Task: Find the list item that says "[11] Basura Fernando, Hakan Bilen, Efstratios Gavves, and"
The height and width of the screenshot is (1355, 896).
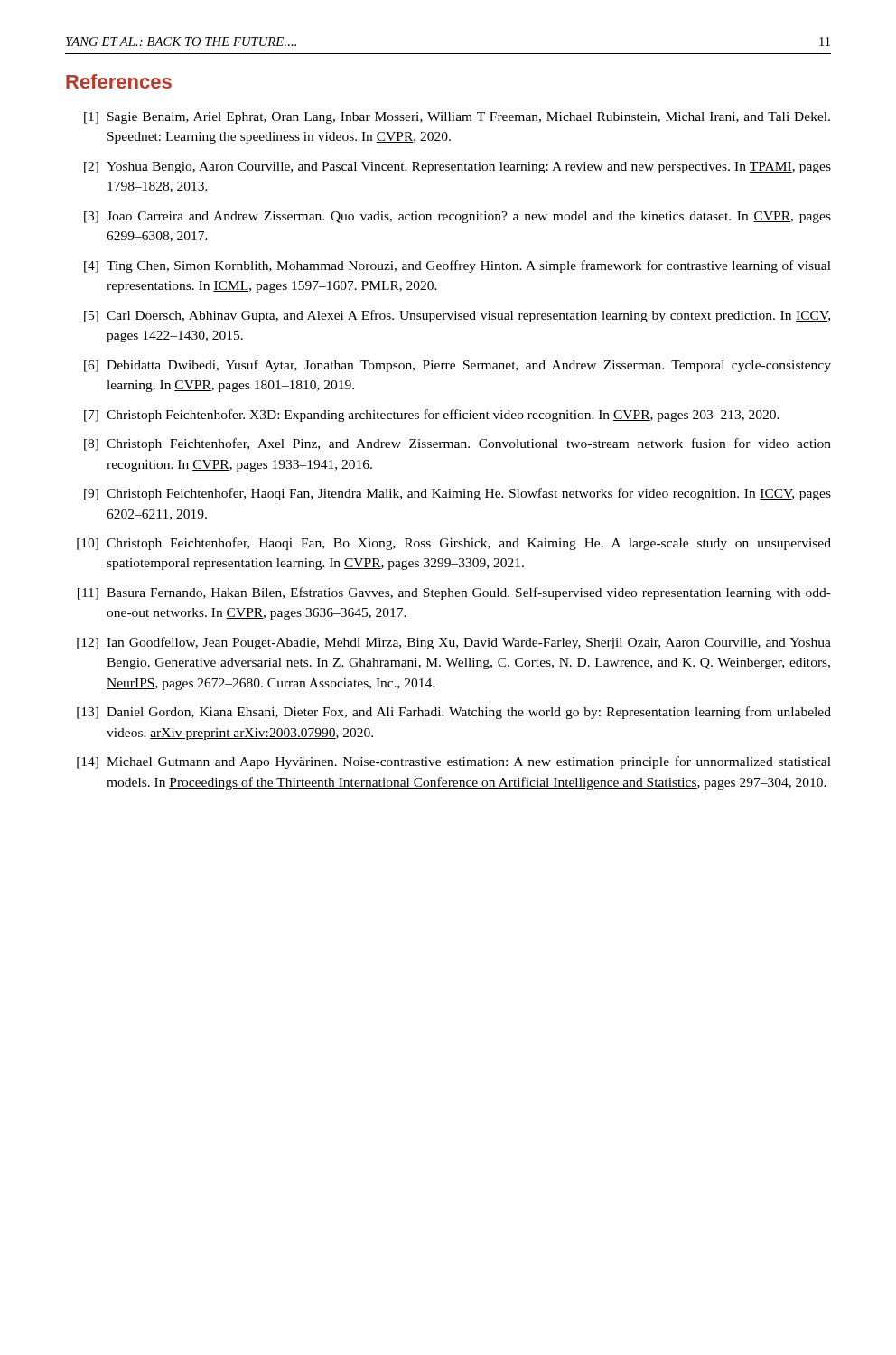Action: click(448, 603)
